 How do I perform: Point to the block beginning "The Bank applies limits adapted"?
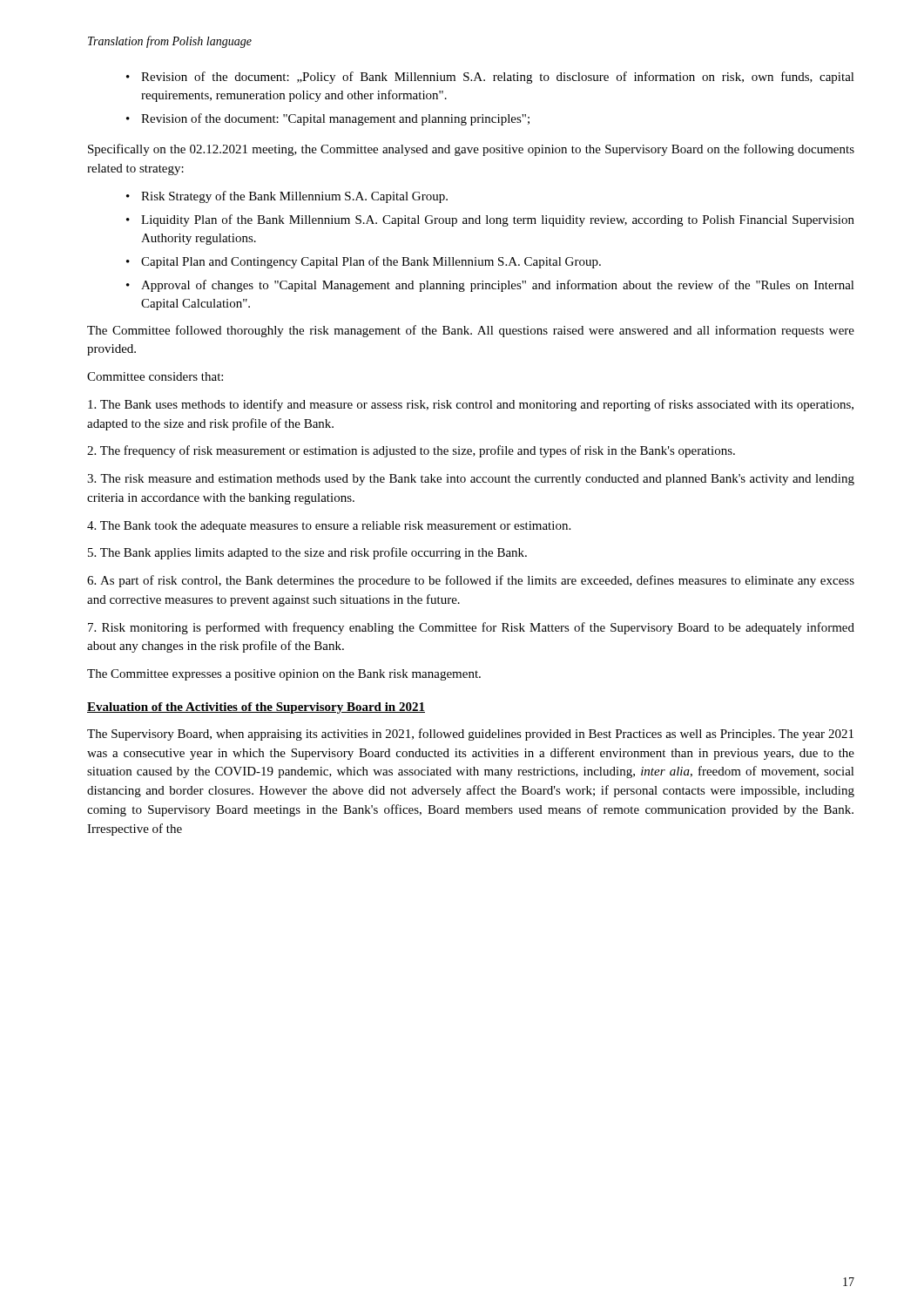click(x=307, y=553)
